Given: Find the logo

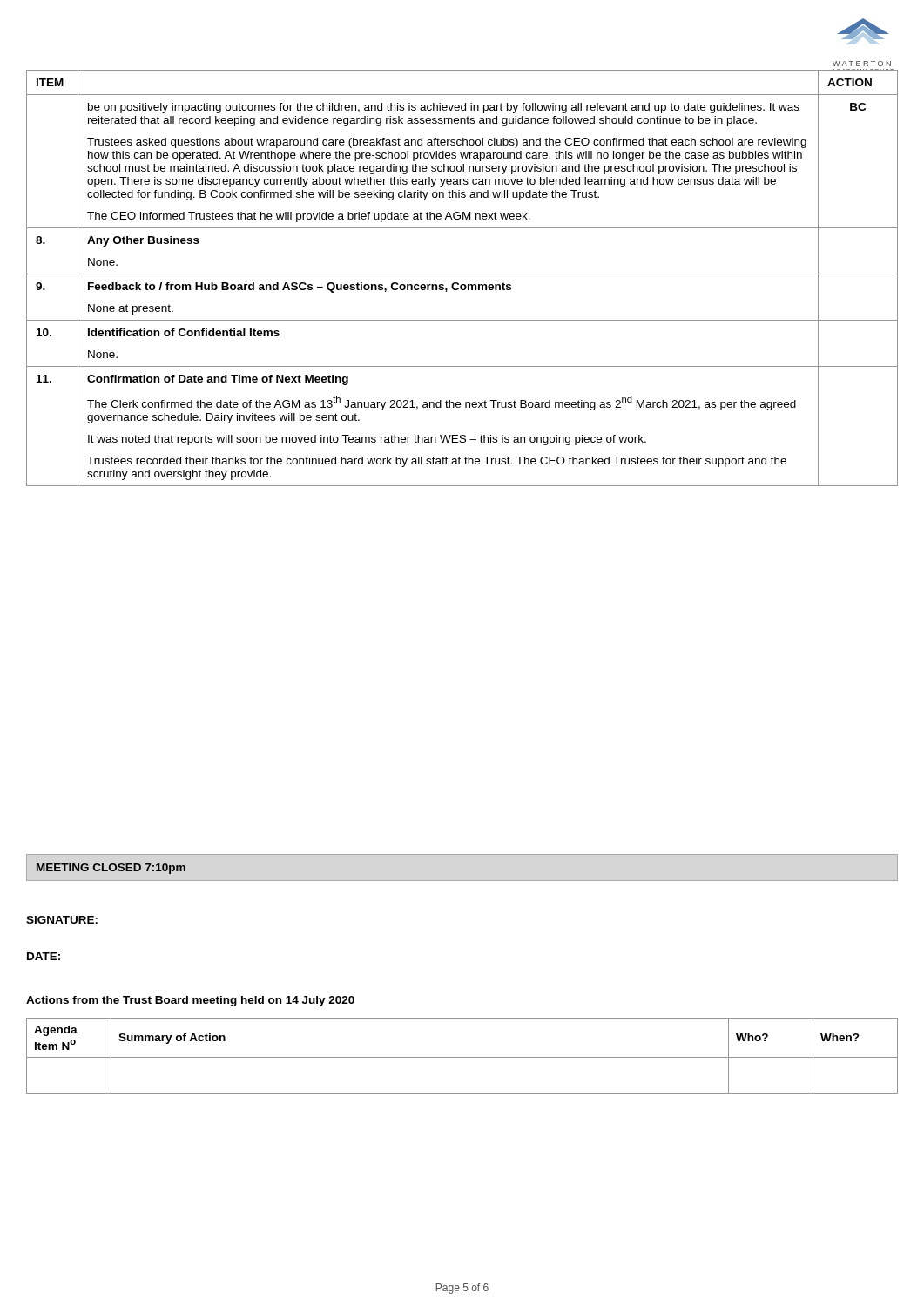Looking at the screenshot, I should pos(863,45).
